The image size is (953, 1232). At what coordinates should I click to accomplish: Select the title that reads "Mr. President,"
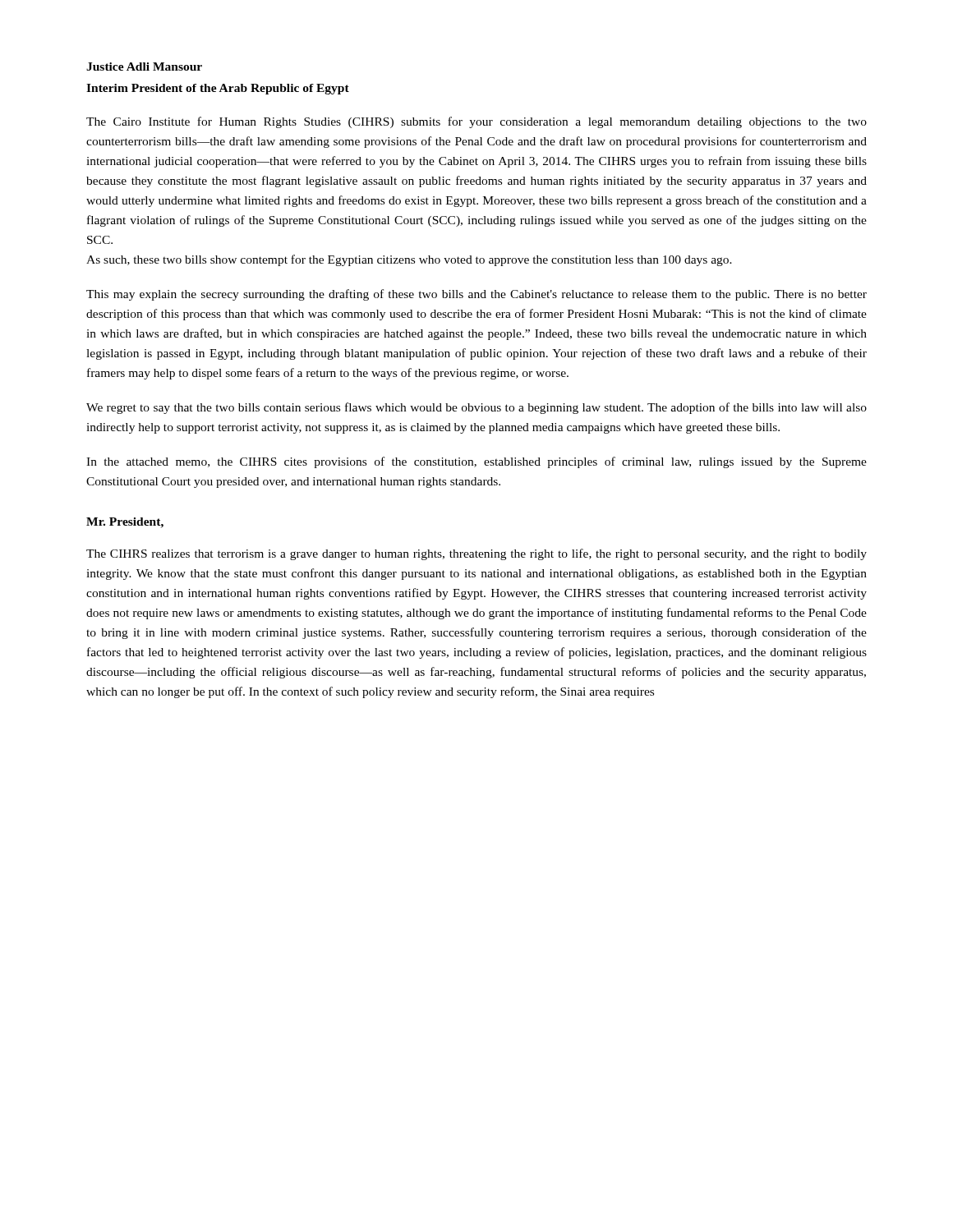[x=125, y=521]
